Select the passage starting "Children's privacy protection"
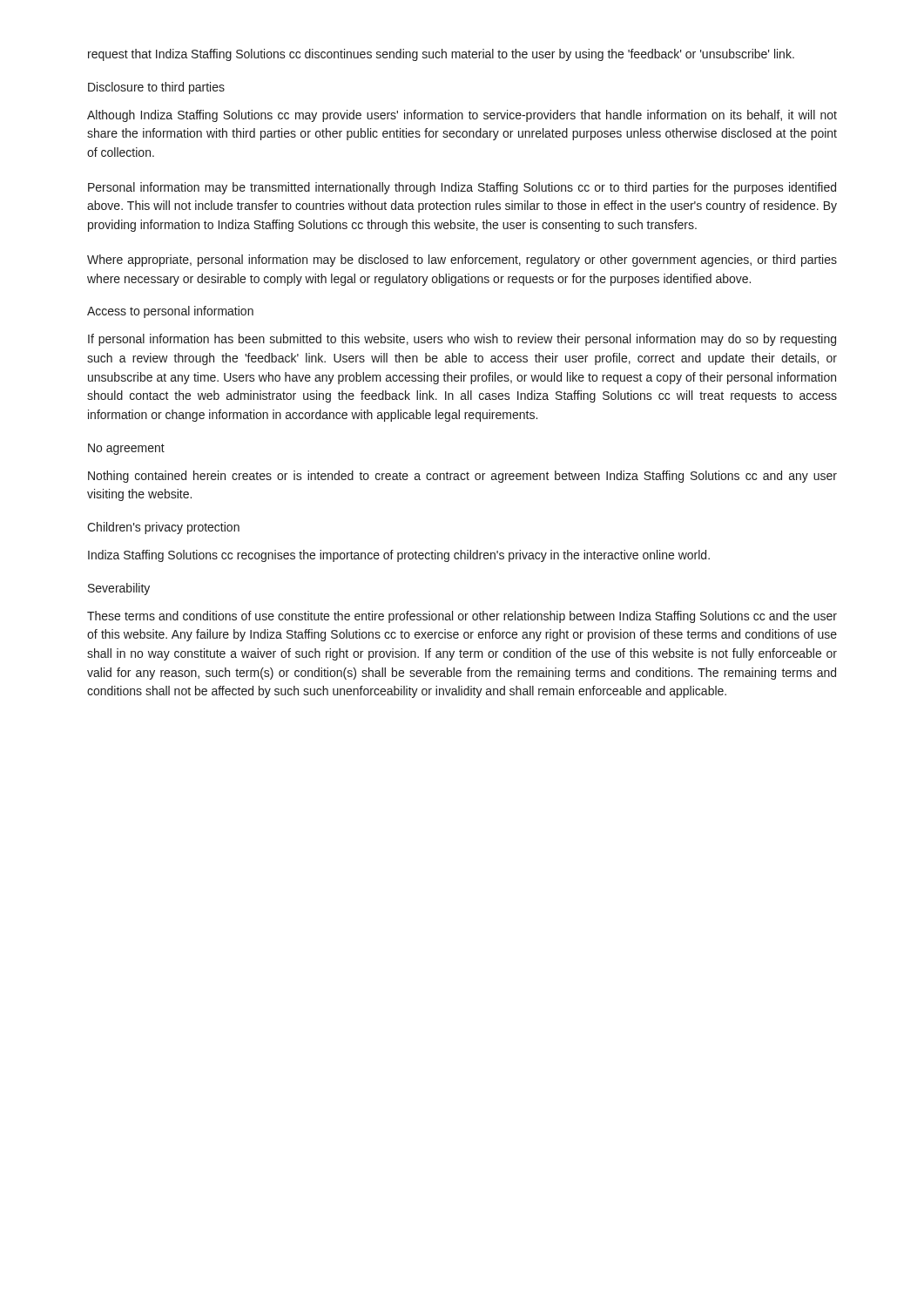This screenshot has height=1307, width=924. click(164, 527)
